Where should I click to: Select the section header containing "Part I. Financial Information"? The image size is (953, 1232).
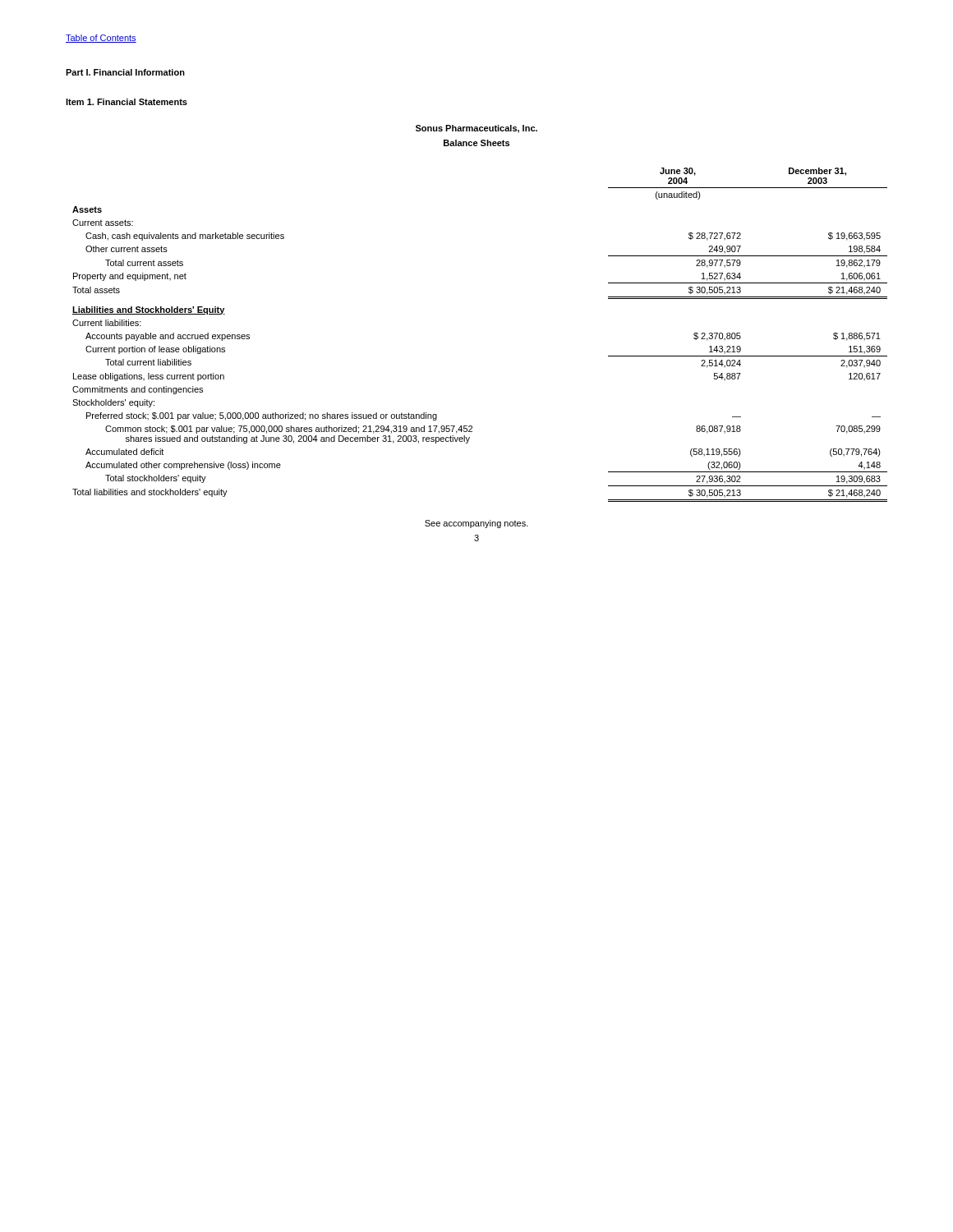[125, 72]
